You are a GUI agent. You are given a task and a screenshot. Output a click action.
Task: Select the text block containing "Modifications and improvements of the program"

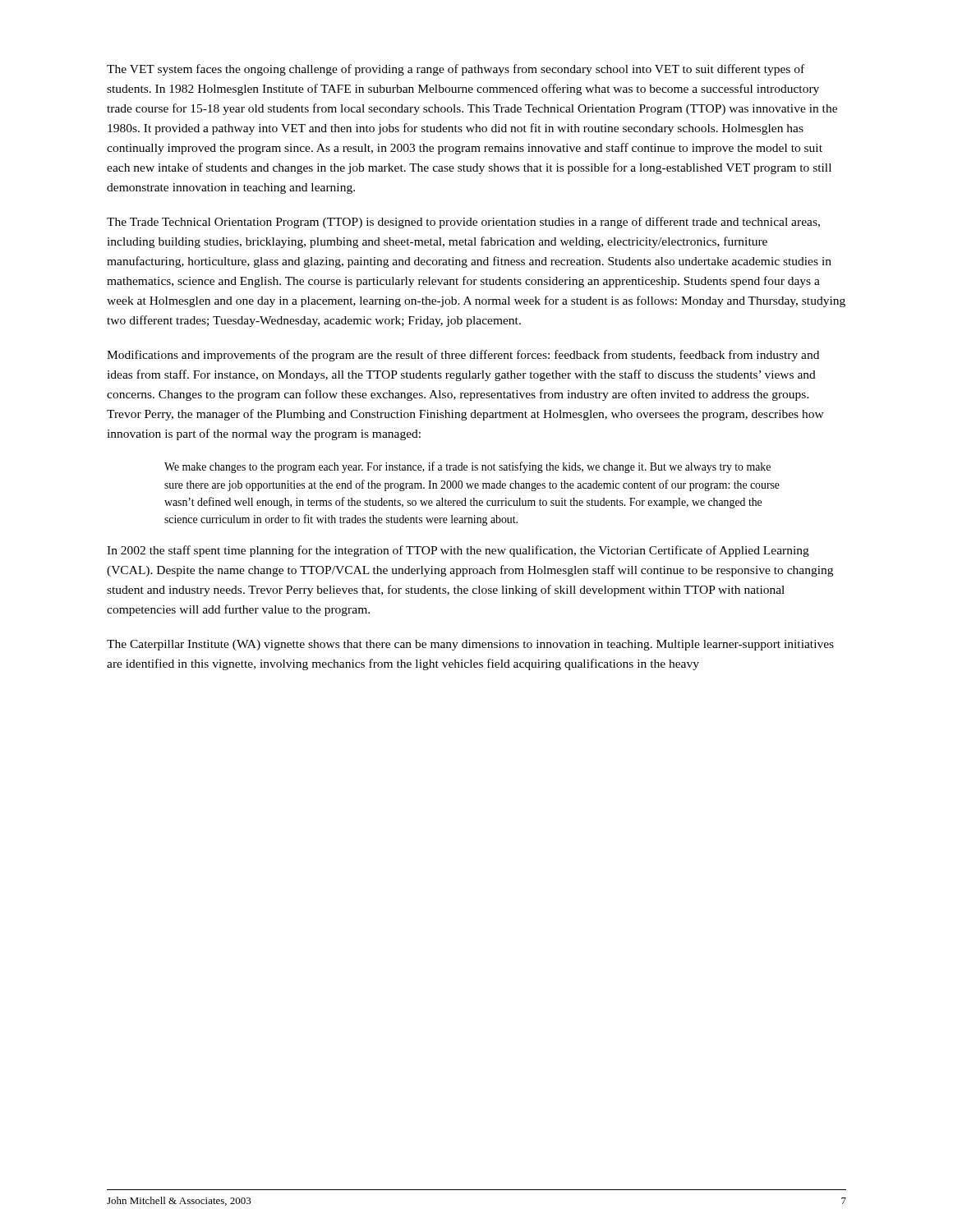476,394
